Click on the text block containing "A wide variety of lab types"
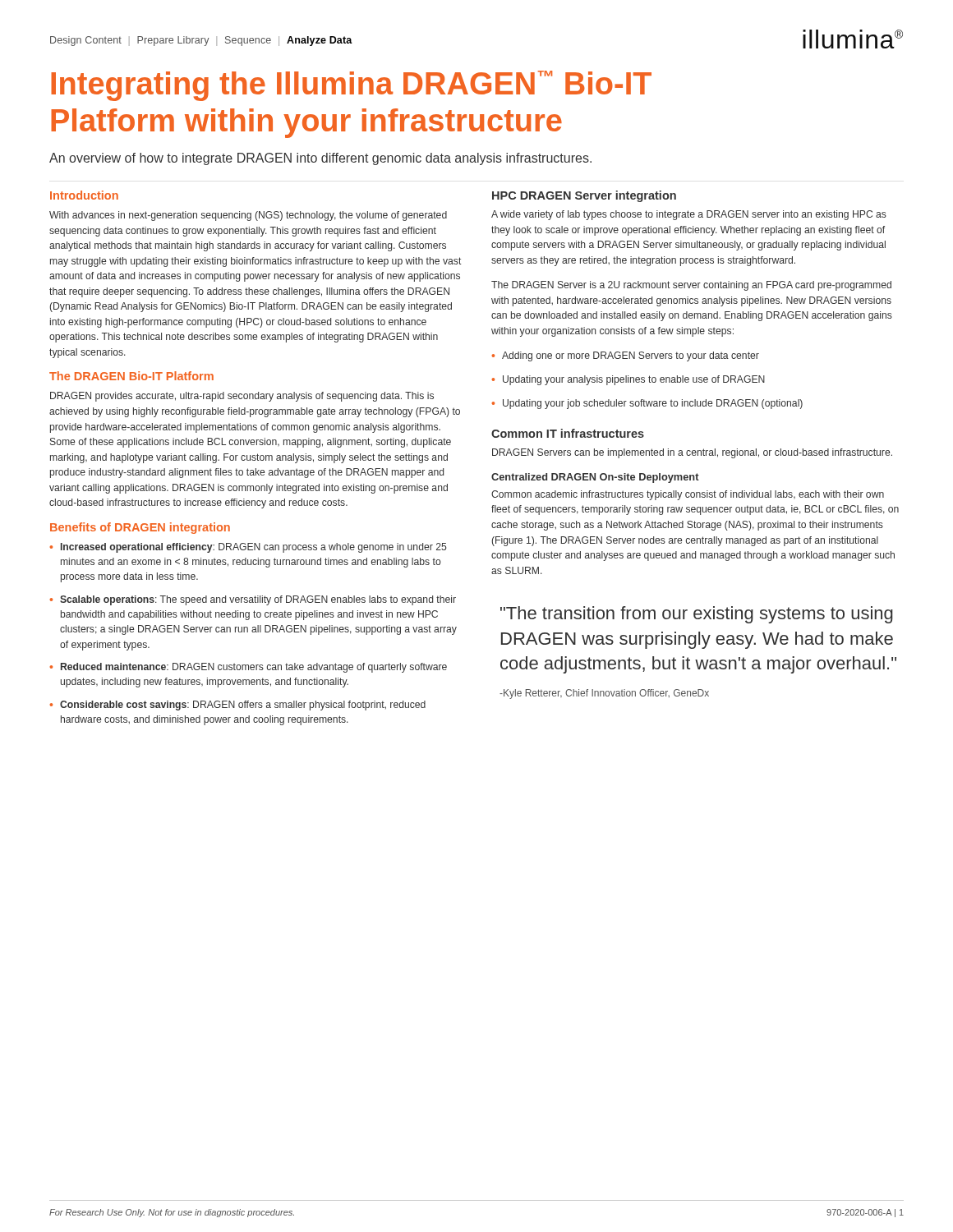Viewport: 953px width, 1232px height. [689, 237]
